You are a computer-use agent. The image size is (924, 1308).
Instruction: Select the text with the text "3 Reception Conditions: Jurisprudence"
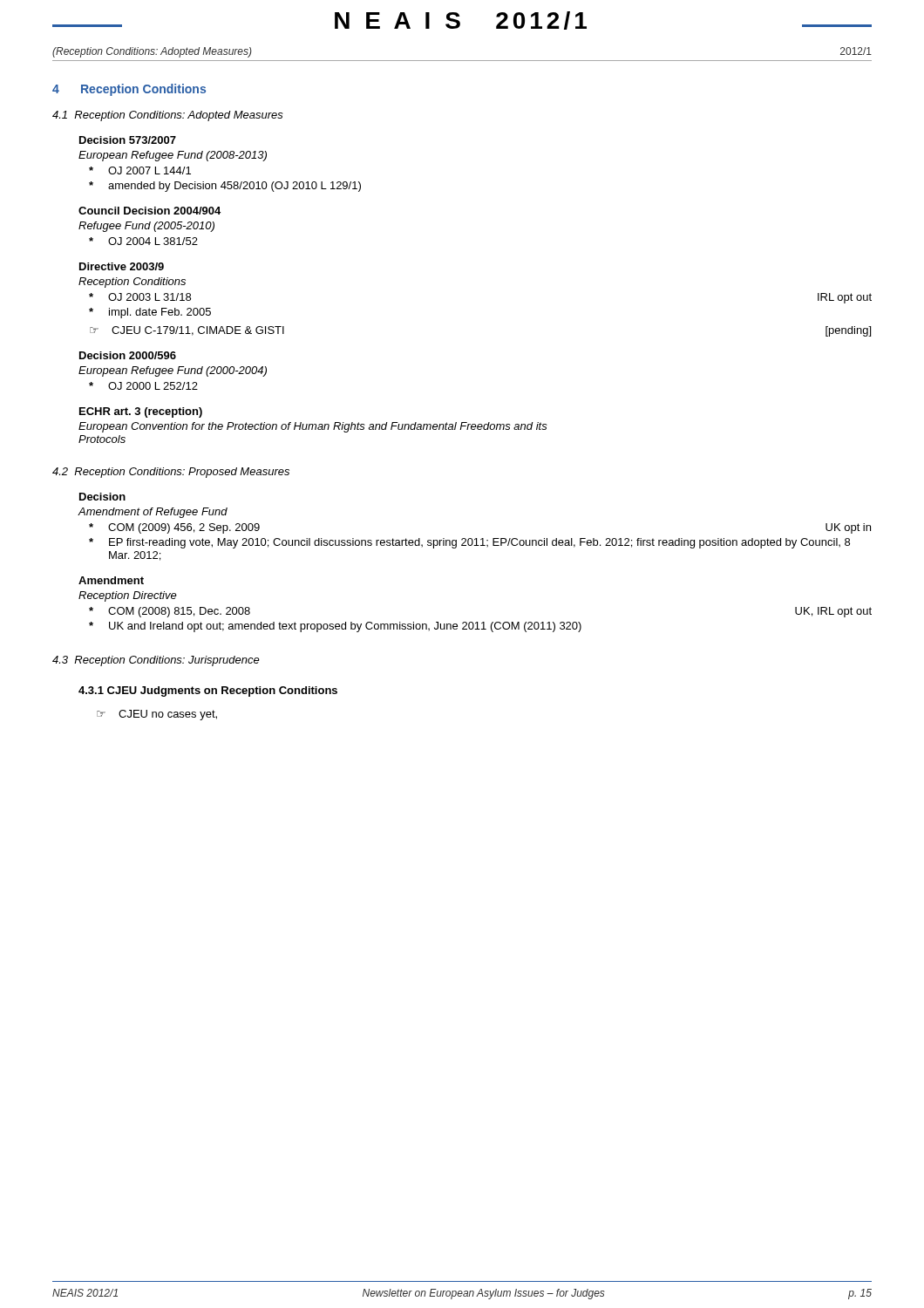[156, 660]
